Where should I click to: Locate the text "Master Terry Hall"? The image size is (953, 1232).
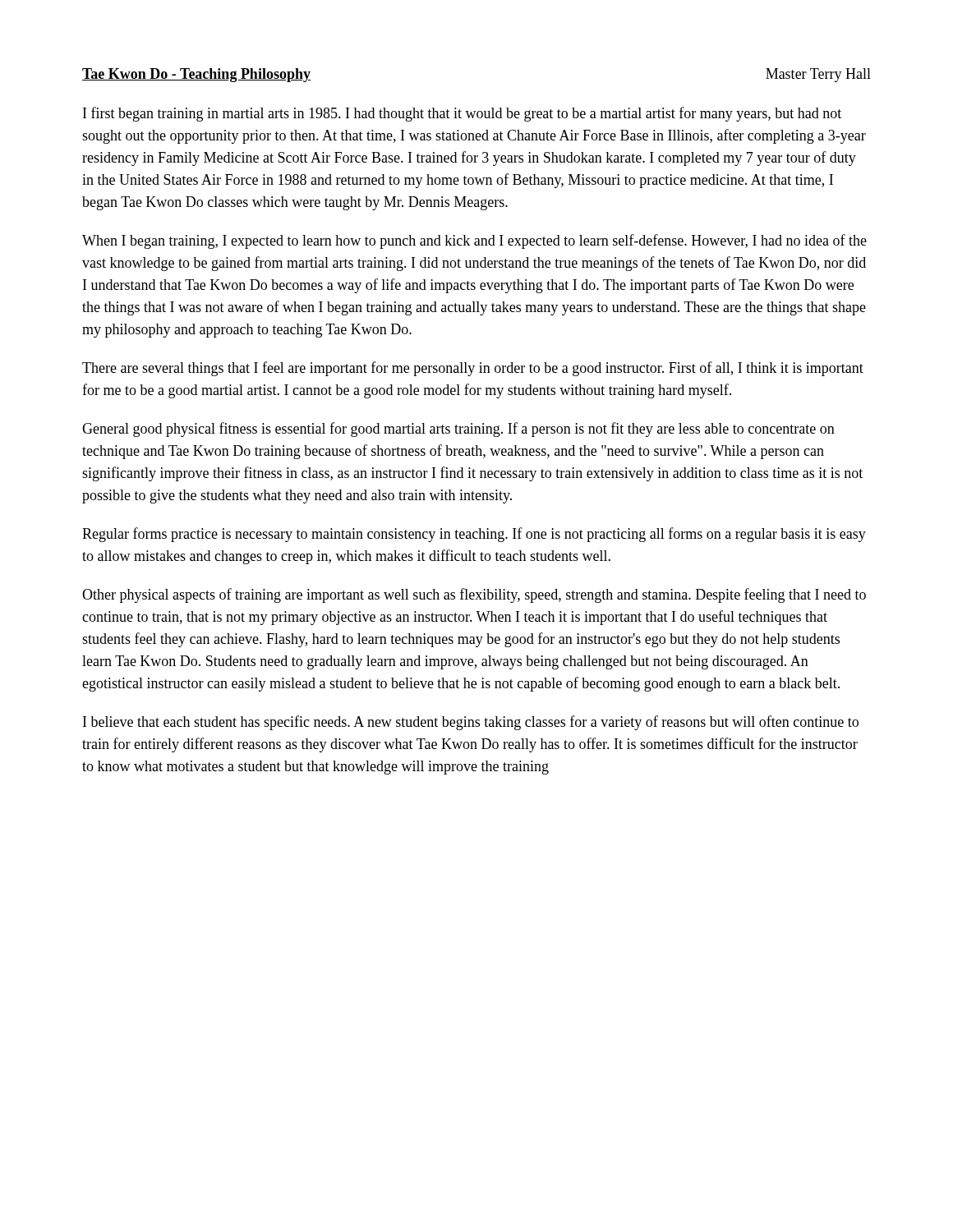point(818,74)
